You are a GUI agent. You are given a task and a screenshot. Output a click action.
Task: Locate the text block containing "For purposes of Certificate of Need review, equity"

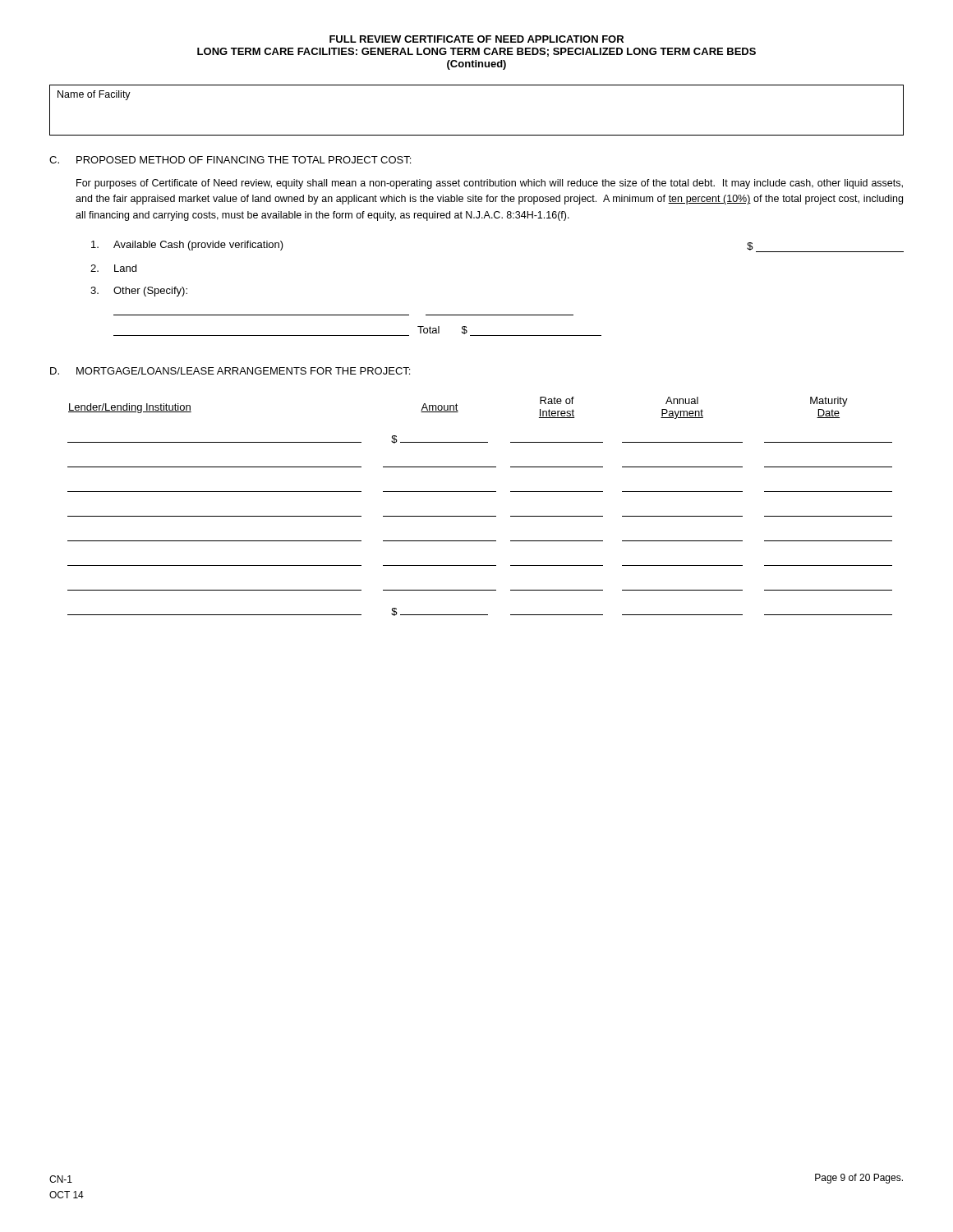click(490, 199)
